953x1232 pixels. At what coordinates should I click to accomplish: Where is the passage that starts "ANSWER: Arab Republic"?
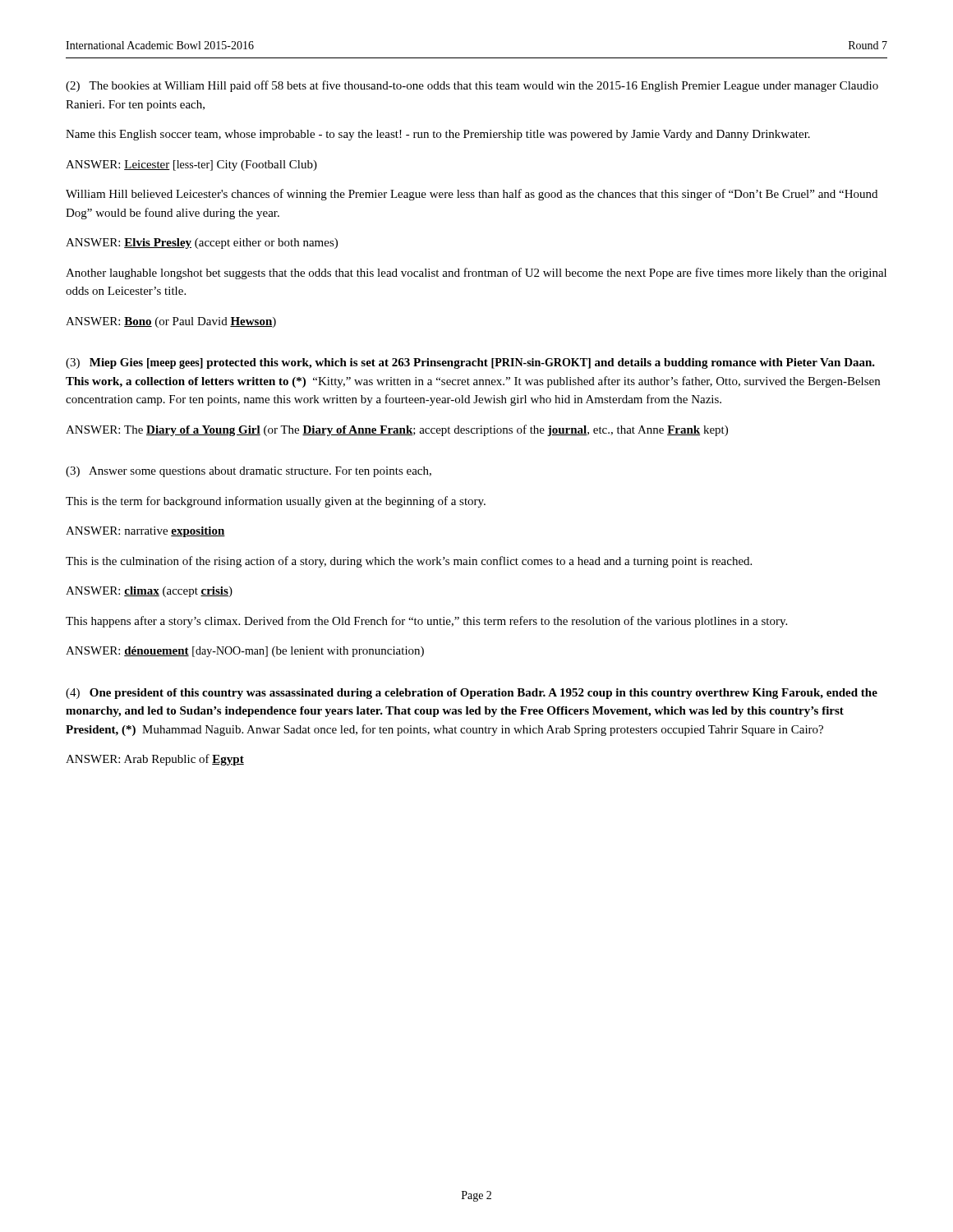[x=155, y=759]
